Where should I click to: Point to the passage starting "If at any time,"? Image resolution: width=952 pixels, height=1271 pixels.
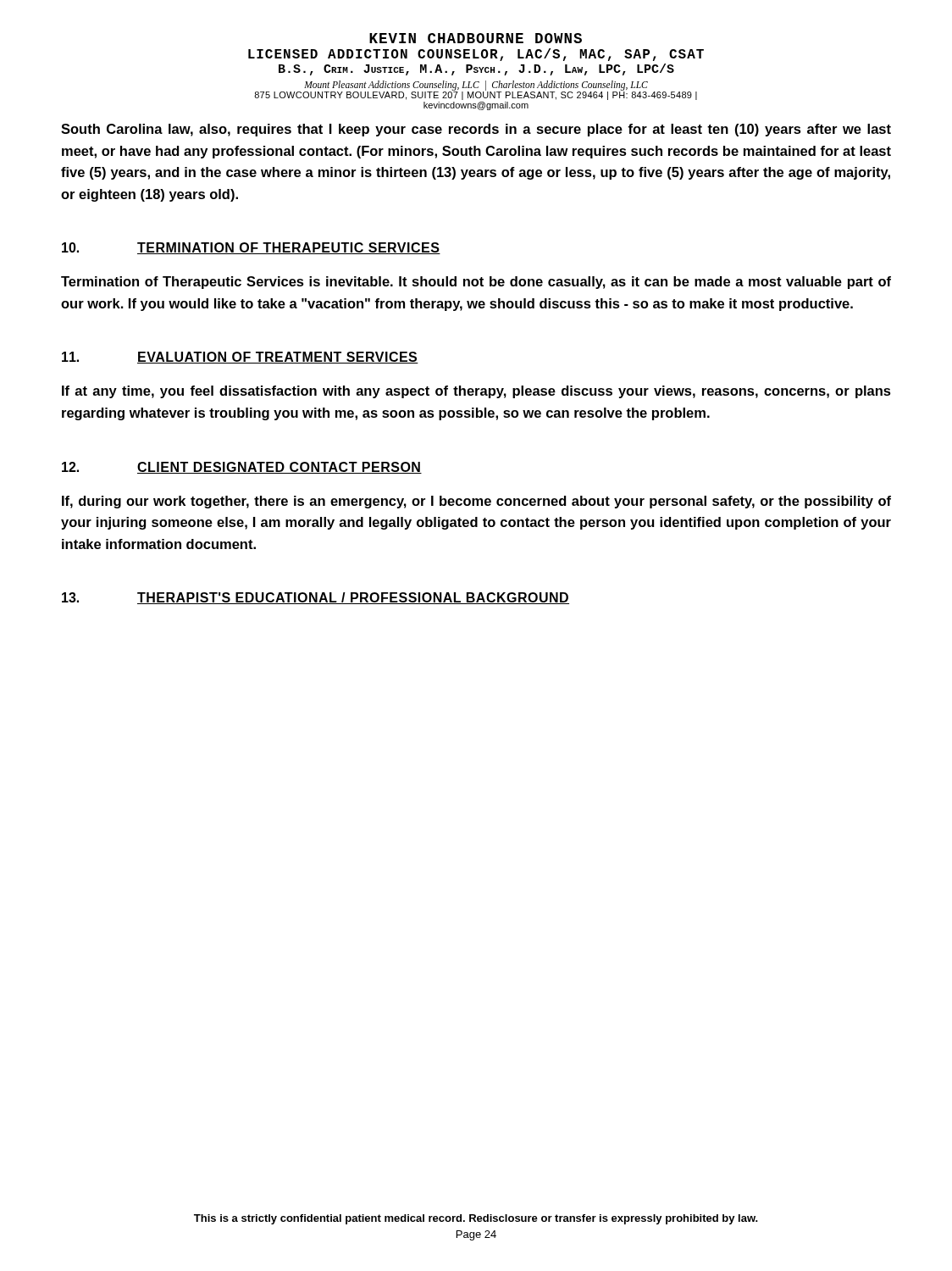tap(476, 402)
